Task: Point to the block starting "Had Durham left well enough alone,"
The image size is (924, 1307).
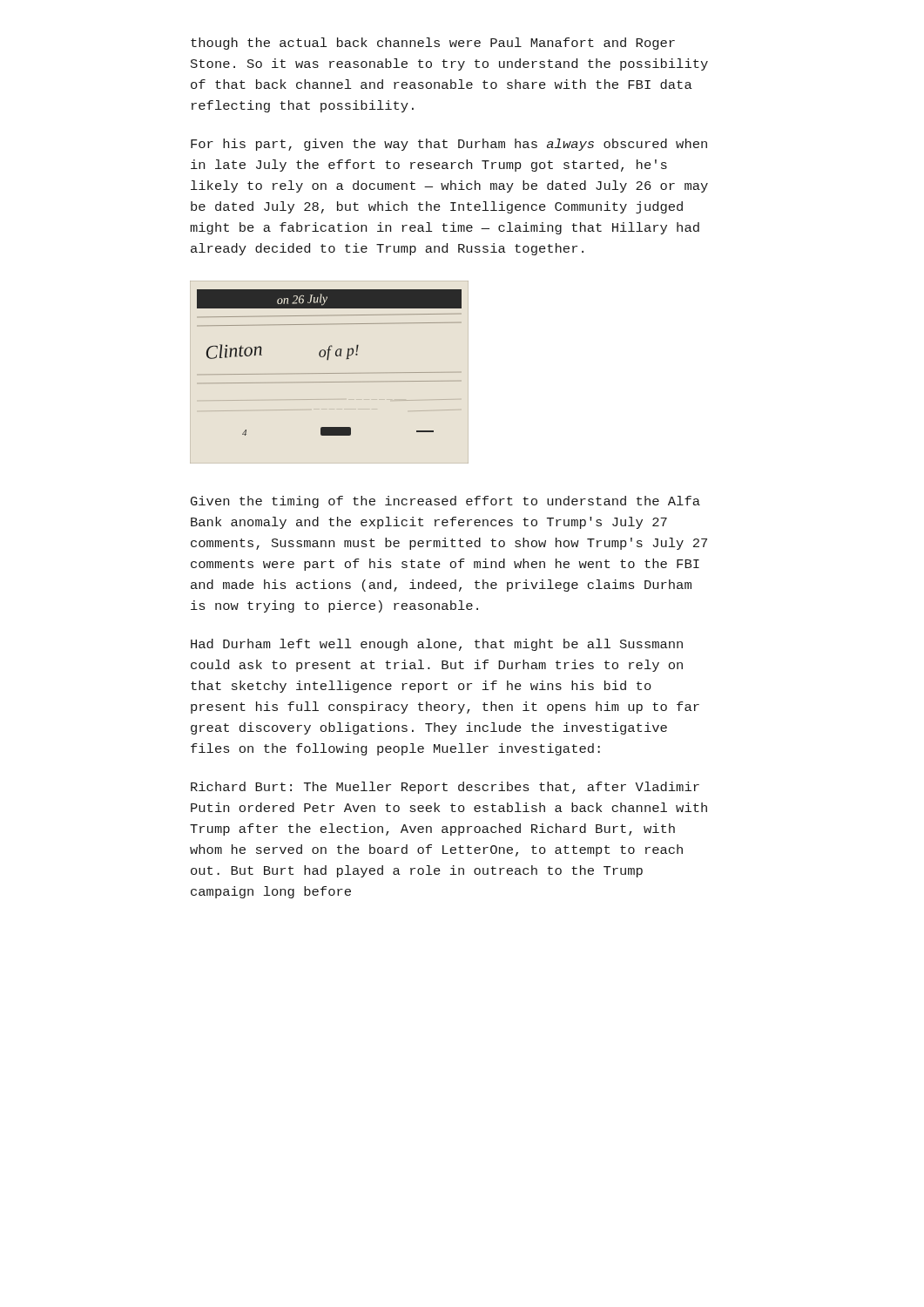Action: [445, 697]
